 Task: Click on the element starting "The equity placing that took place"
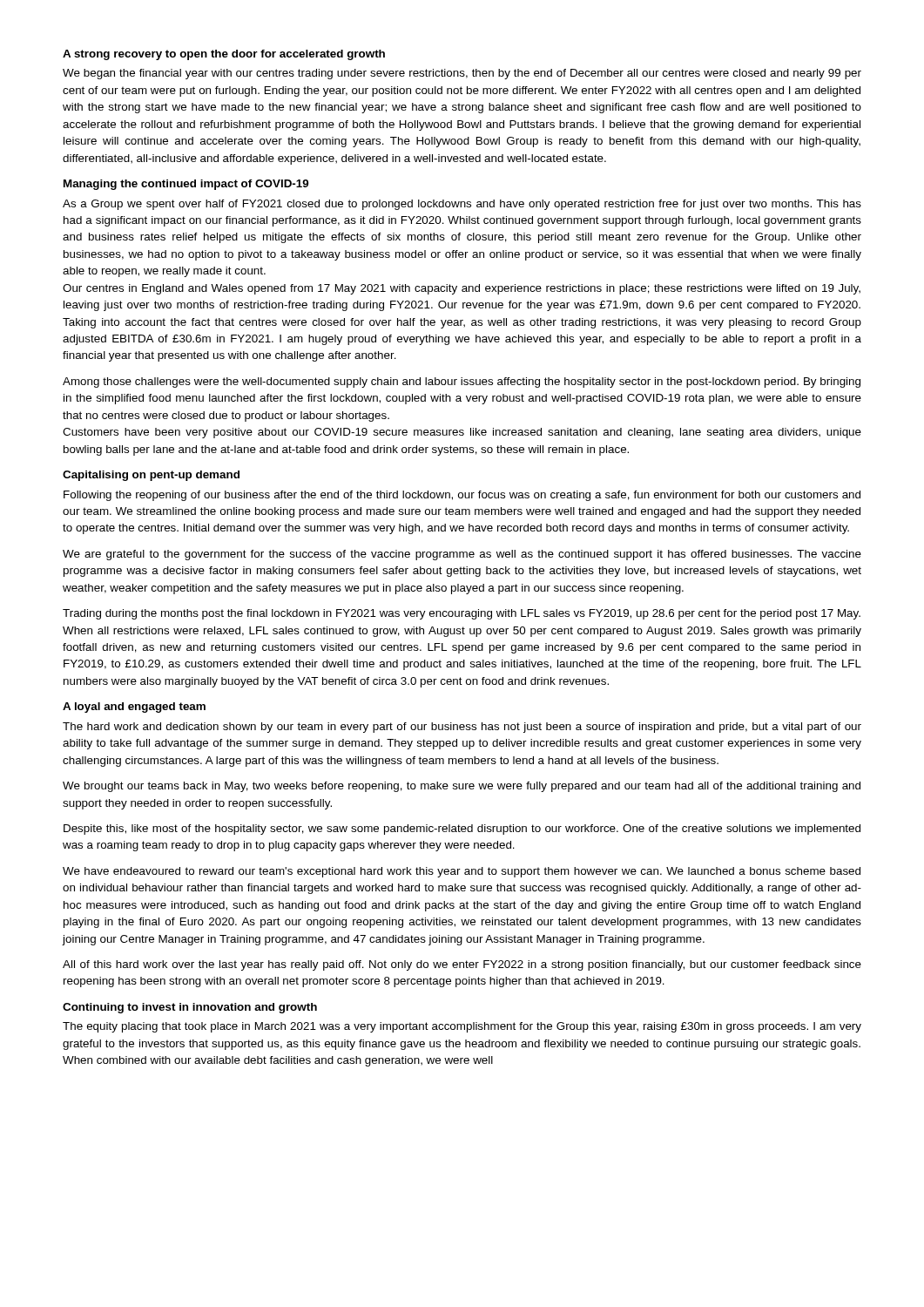tap(462, 1043)
